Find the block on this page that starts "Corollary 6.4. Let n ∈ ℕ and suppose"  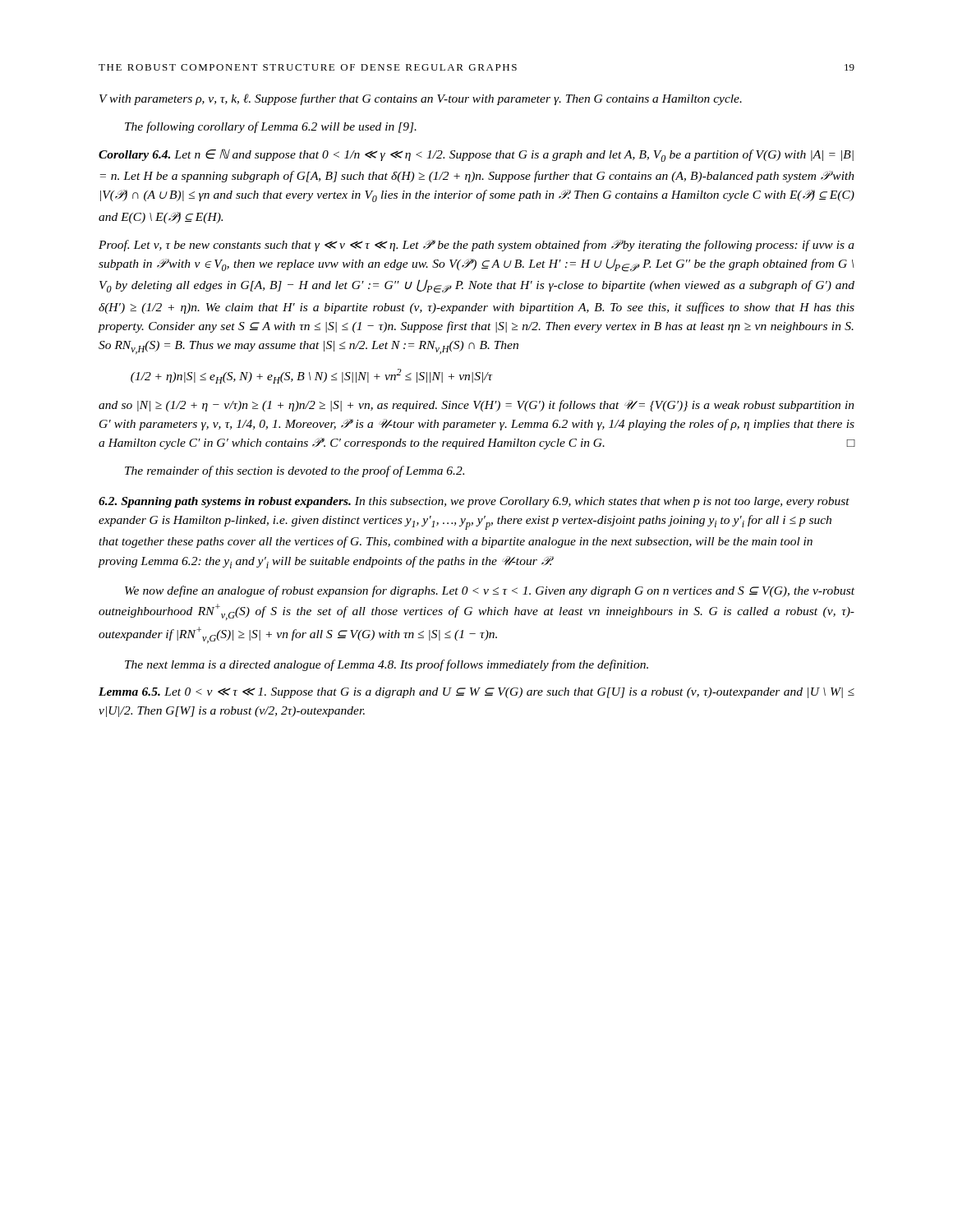coord(476,185)
